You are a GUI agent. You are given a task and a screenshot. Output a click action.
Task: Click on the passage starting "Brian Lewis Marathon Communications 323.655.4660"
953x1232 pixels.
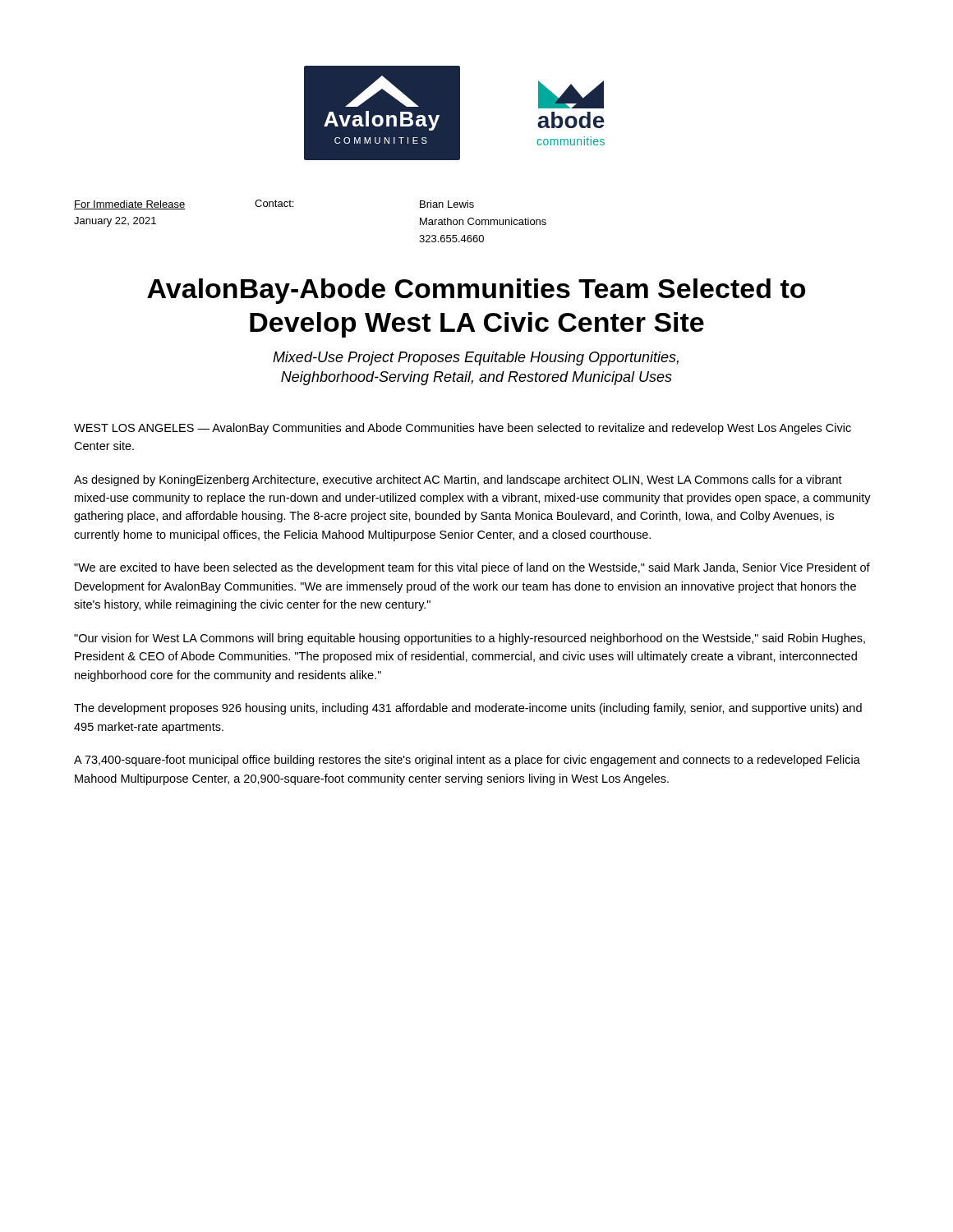tap(483, 221)
